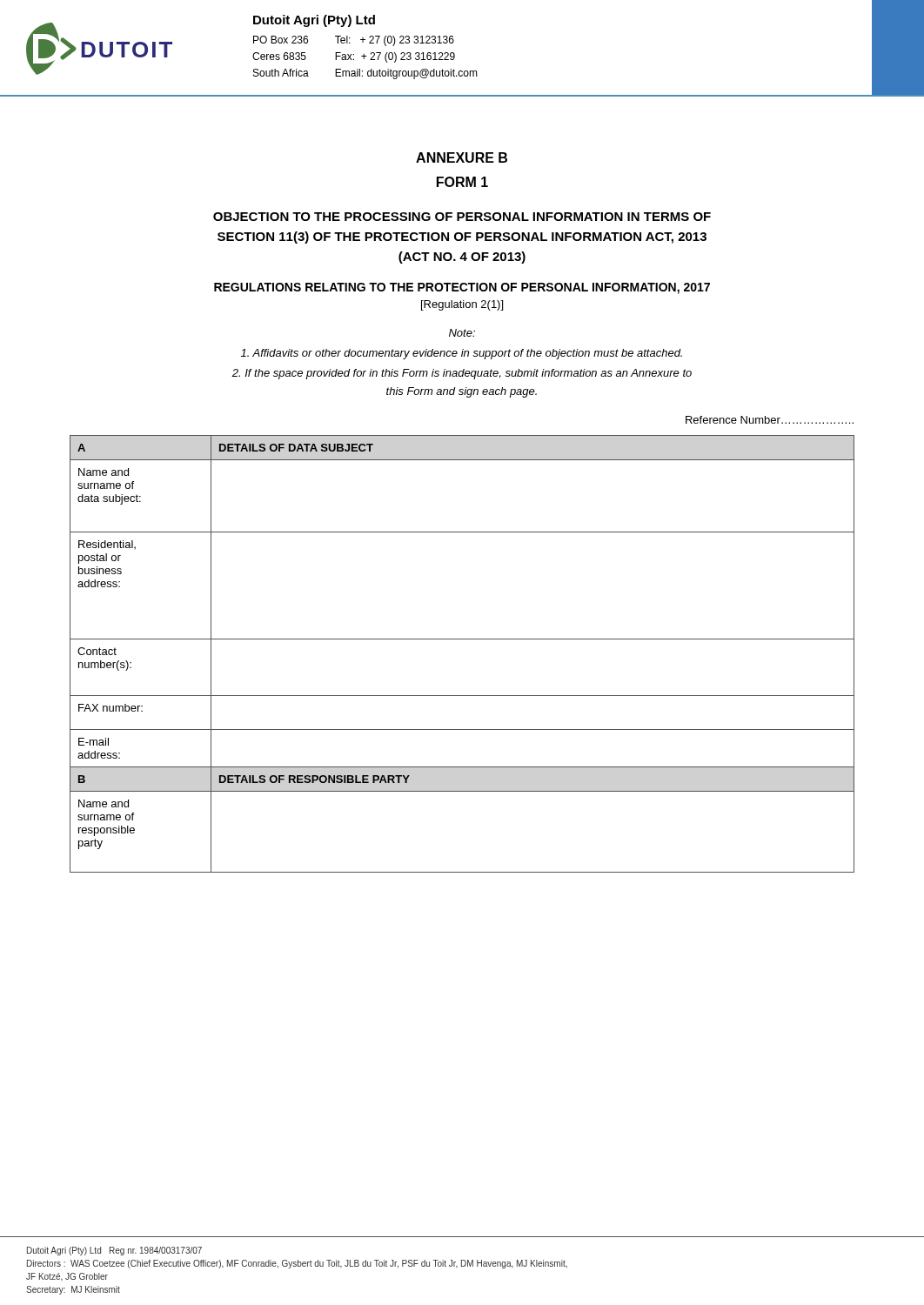Select the text with the text "[Regulation 2(1)]"
This screenshot has width=924, height=1305.
click(462, 304)
